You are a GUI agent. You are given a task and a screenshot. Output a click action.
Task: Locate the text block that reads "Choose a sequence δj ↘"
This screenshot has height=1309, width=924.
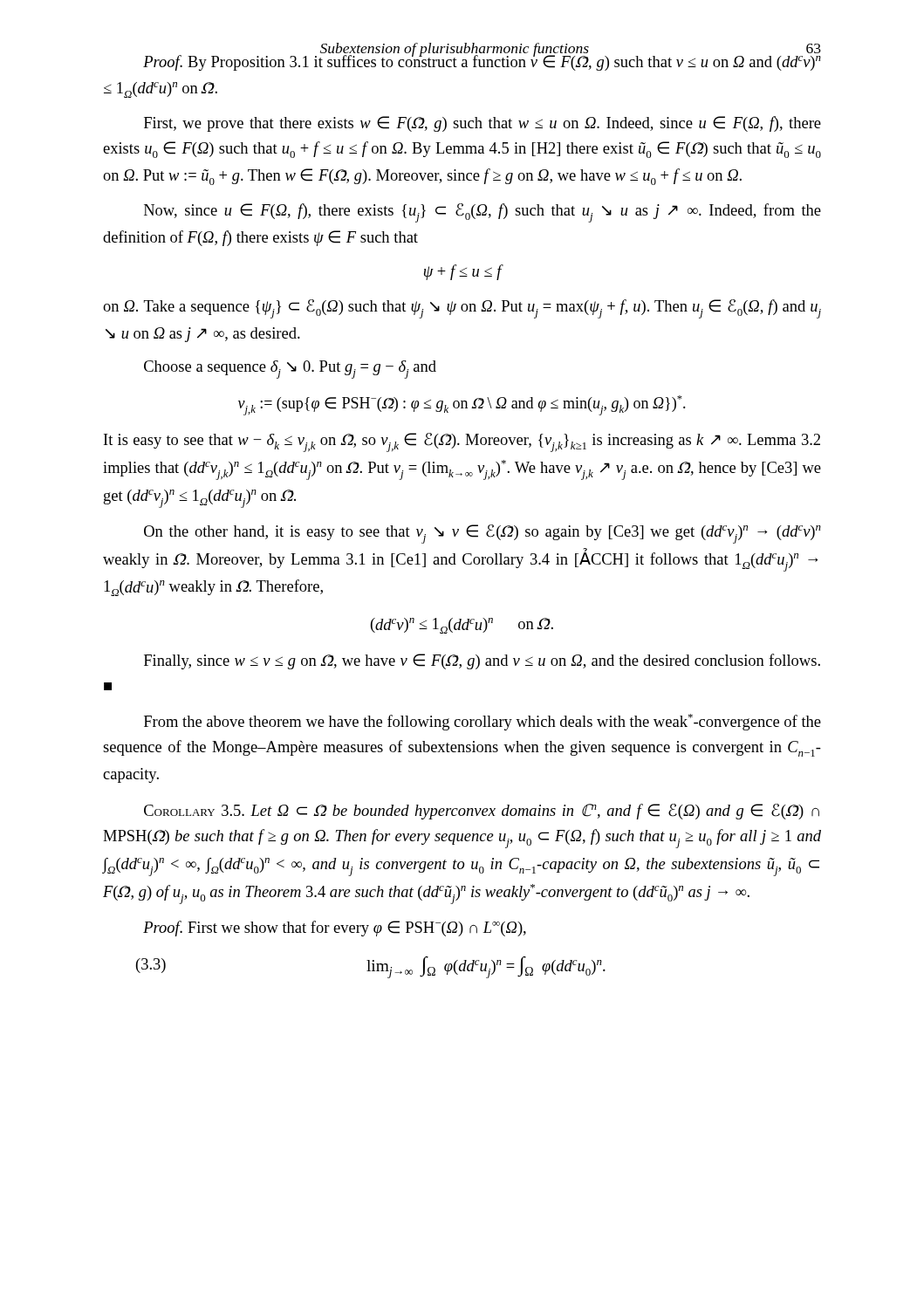(290, 370)
